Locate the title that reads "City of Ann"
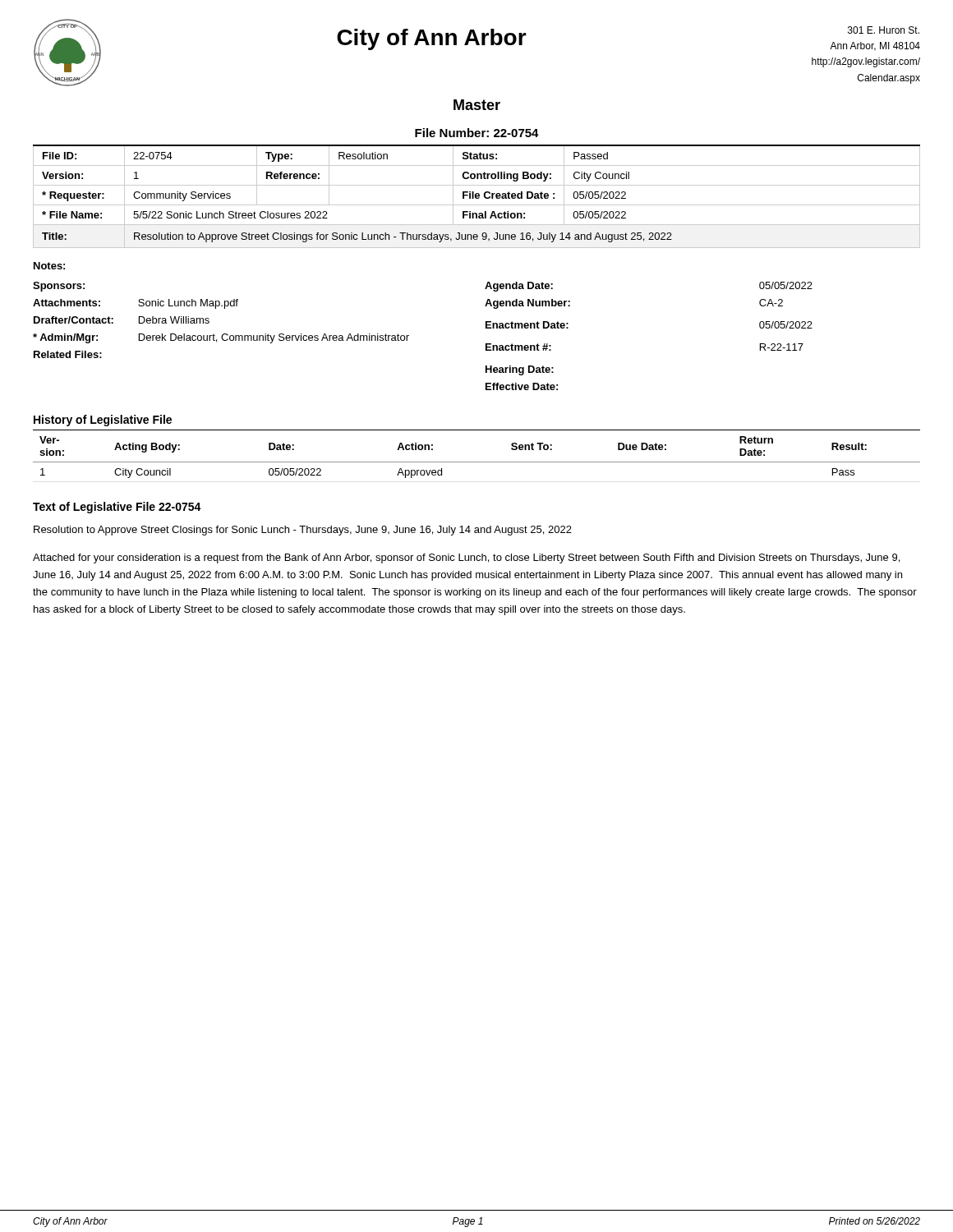This screenshot has height=1232, width=953. (431, 37)
